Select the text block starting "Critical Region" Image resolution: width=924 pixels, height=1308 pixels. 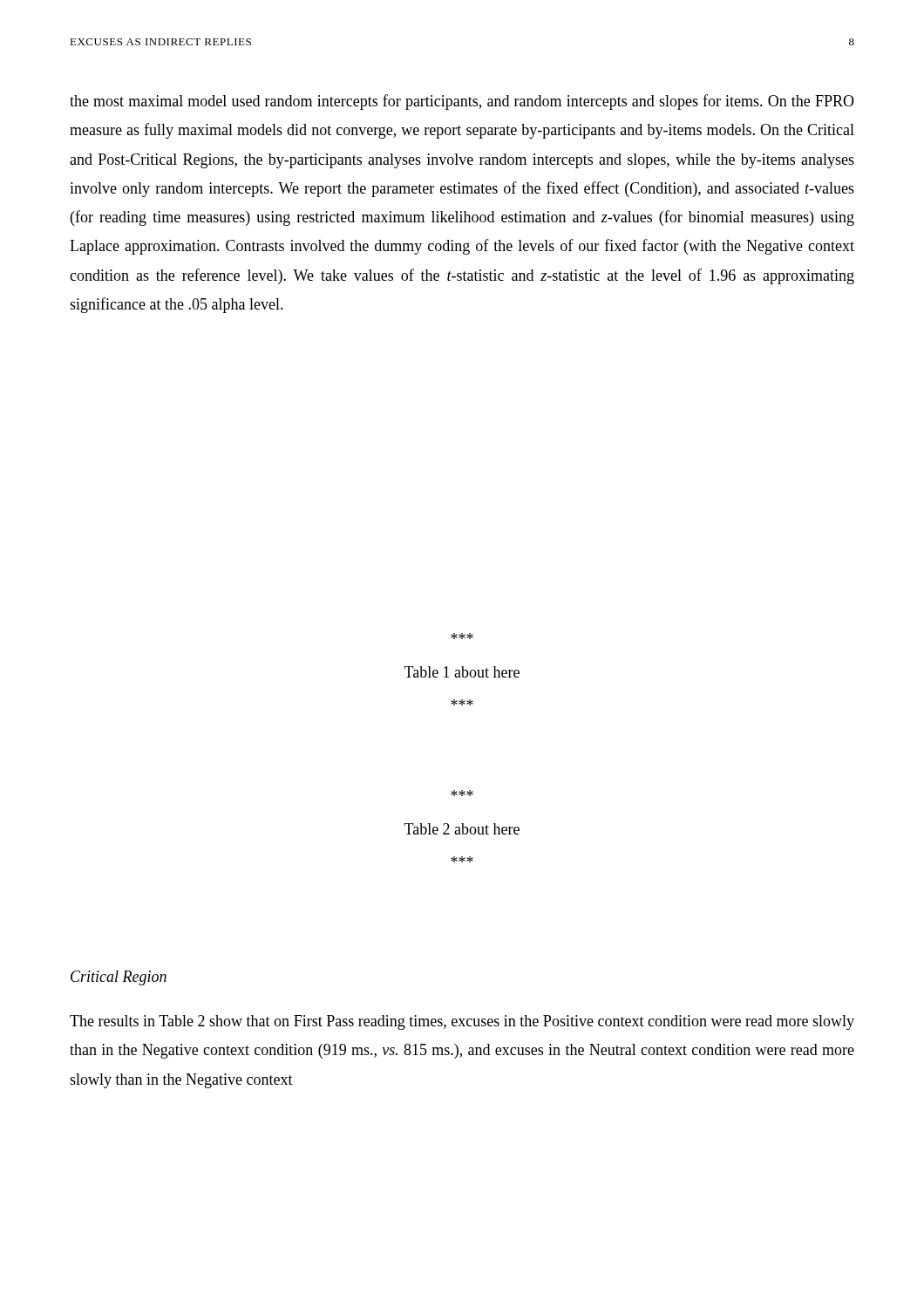[x=118, y=977]
